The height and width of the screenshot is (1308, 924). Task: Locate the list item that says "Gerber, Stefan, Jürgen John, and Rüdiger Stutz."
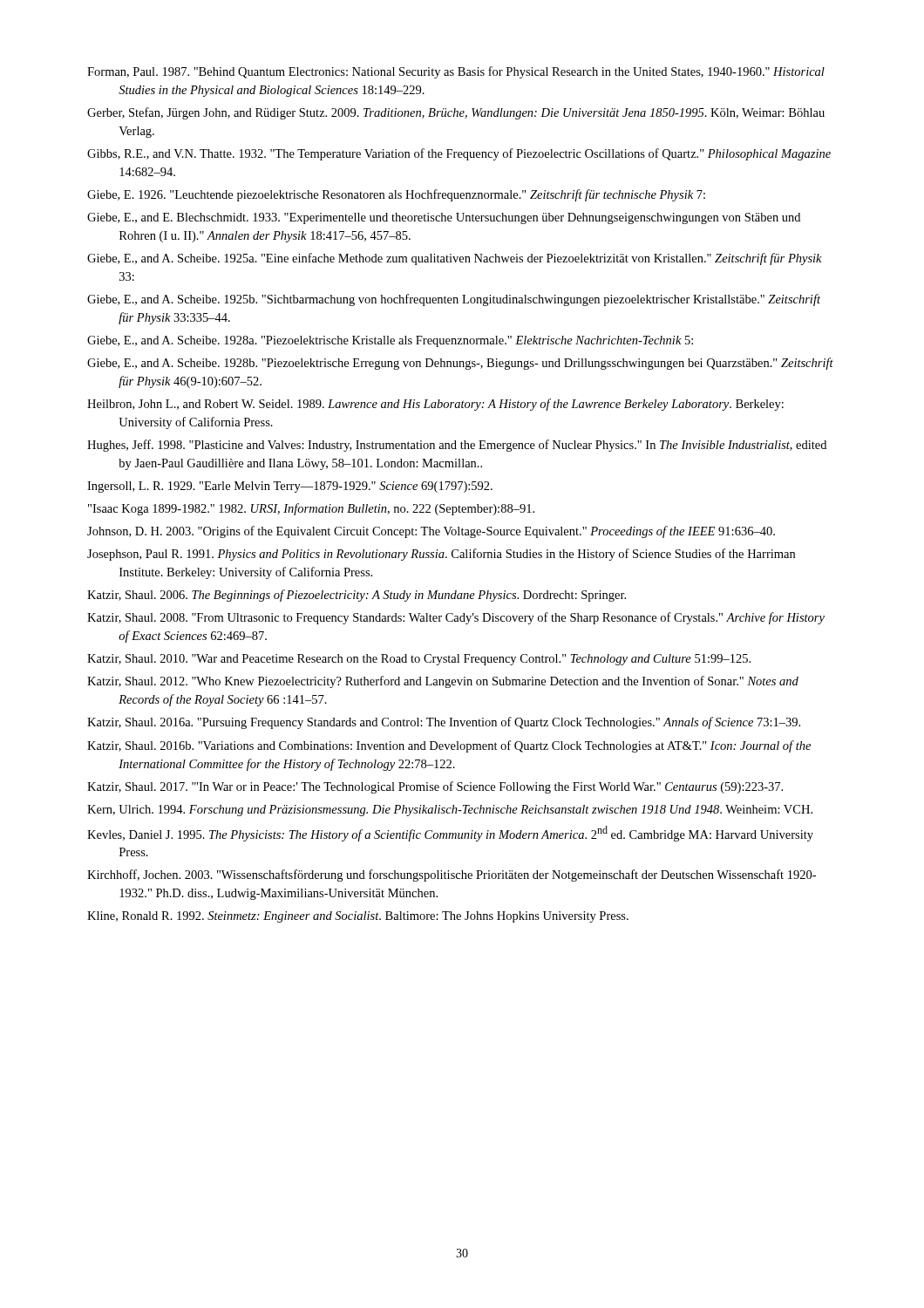(456, 122)
